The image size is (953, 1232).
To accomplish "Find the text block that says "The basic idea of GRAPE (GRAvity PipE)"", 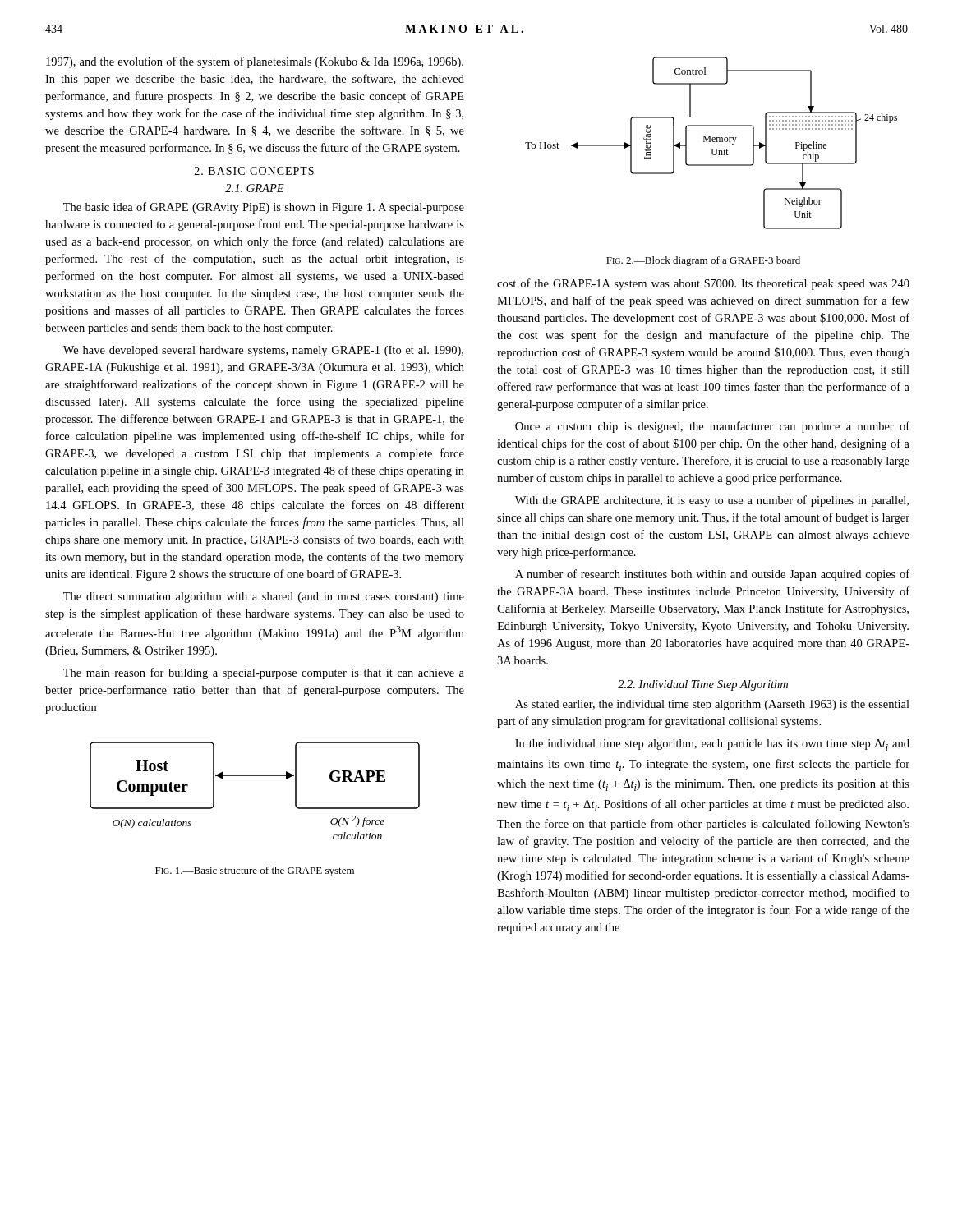I will pyautogui.click(x=255, y=268).
